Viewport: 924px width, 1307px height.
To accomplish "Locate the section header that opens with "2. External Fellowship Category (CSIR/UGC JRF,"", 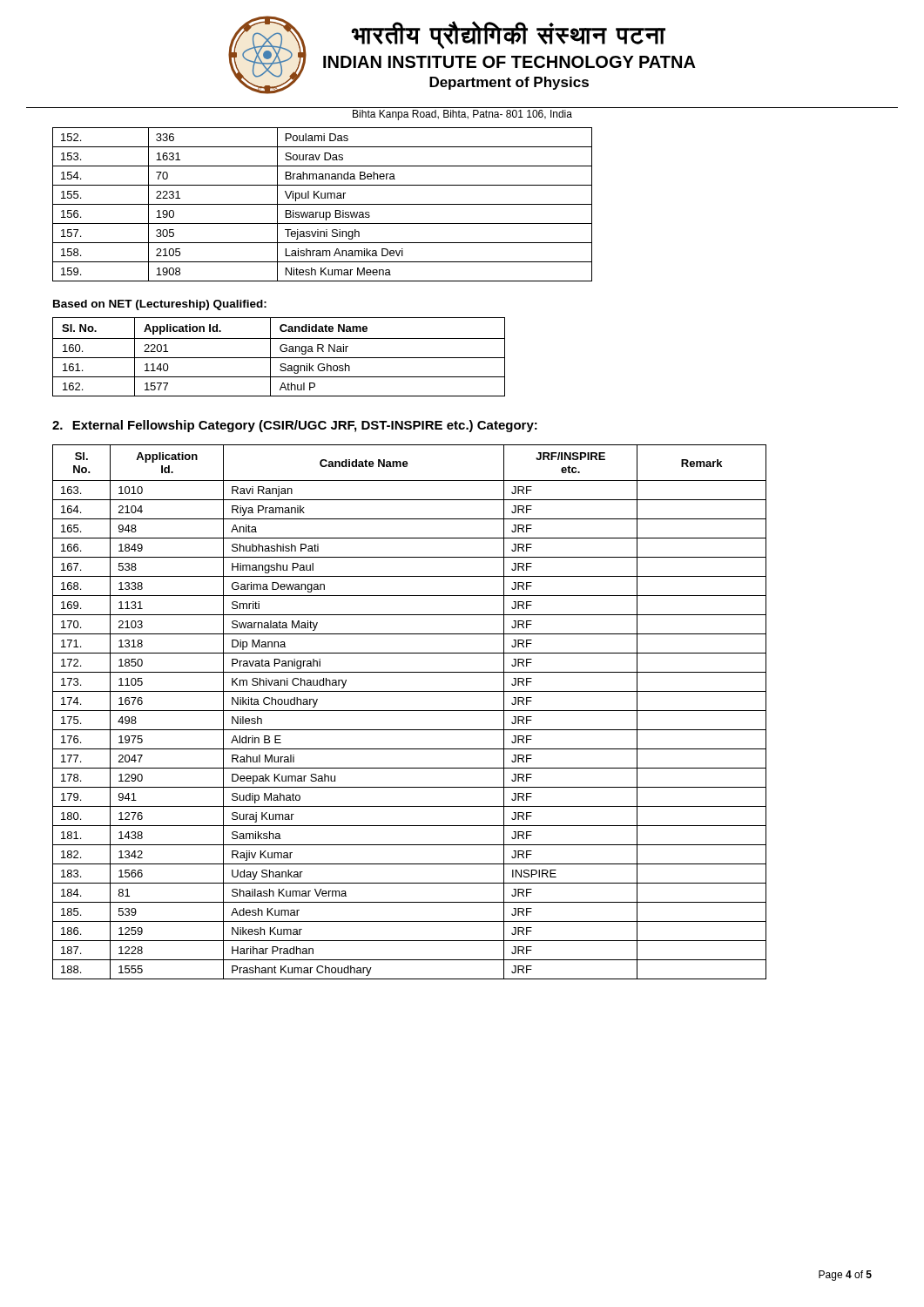I will pos(295,425).
